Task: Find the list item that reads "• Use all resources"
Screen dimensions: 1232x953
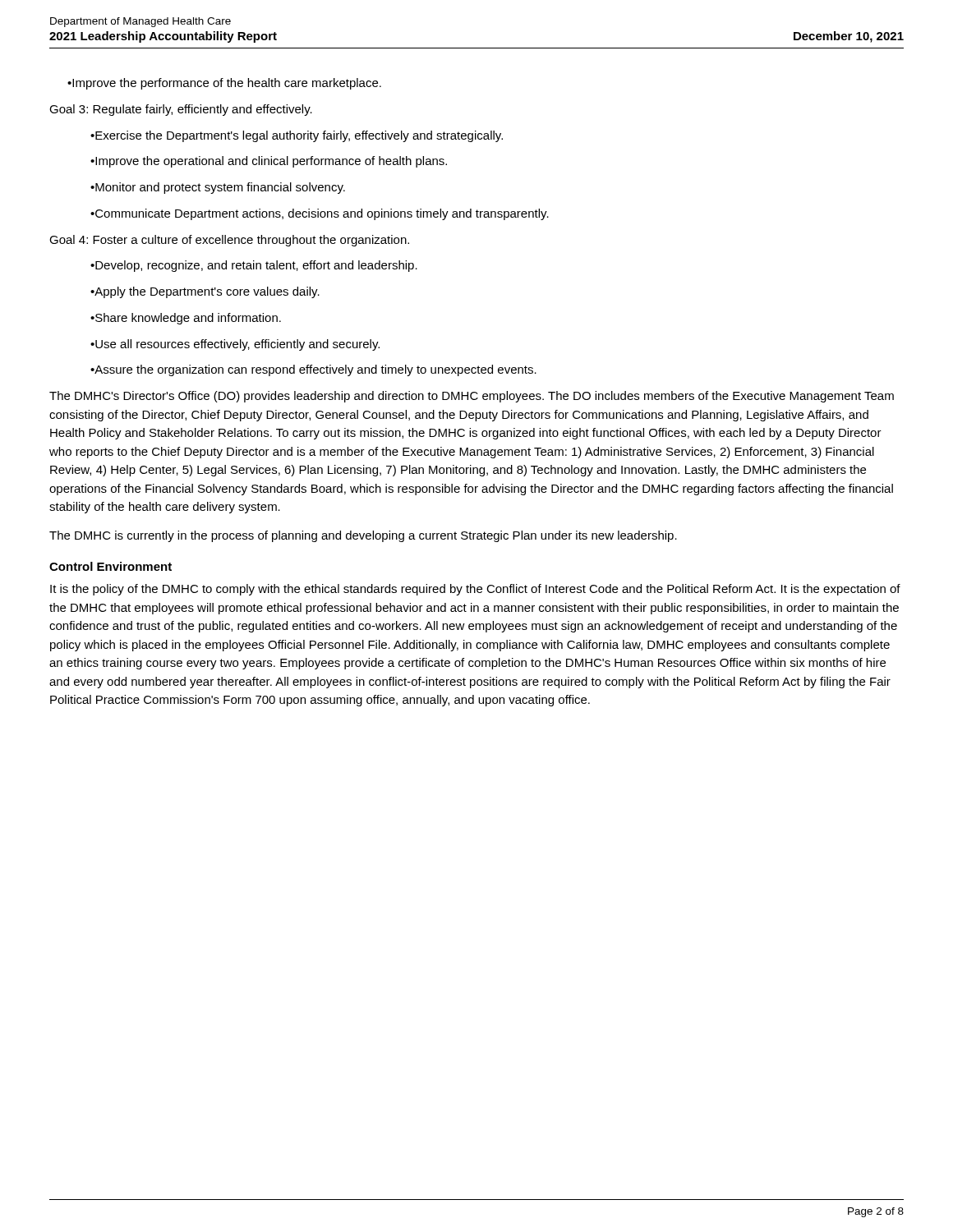Action: pos(235,345)
